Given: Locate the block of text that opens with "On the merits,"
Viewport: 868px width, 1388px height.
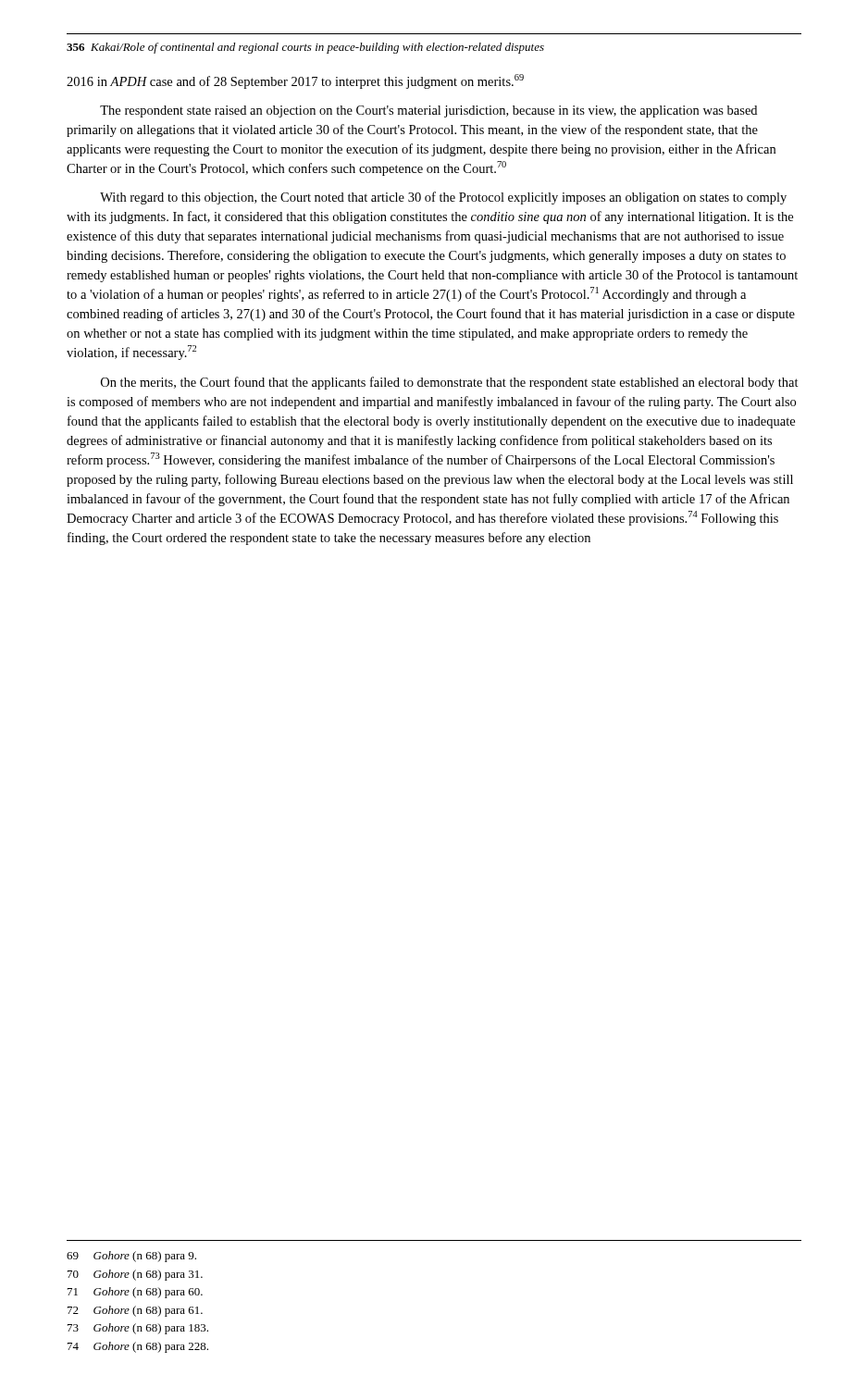Looking at the screenshot, I should click(432, 460).
